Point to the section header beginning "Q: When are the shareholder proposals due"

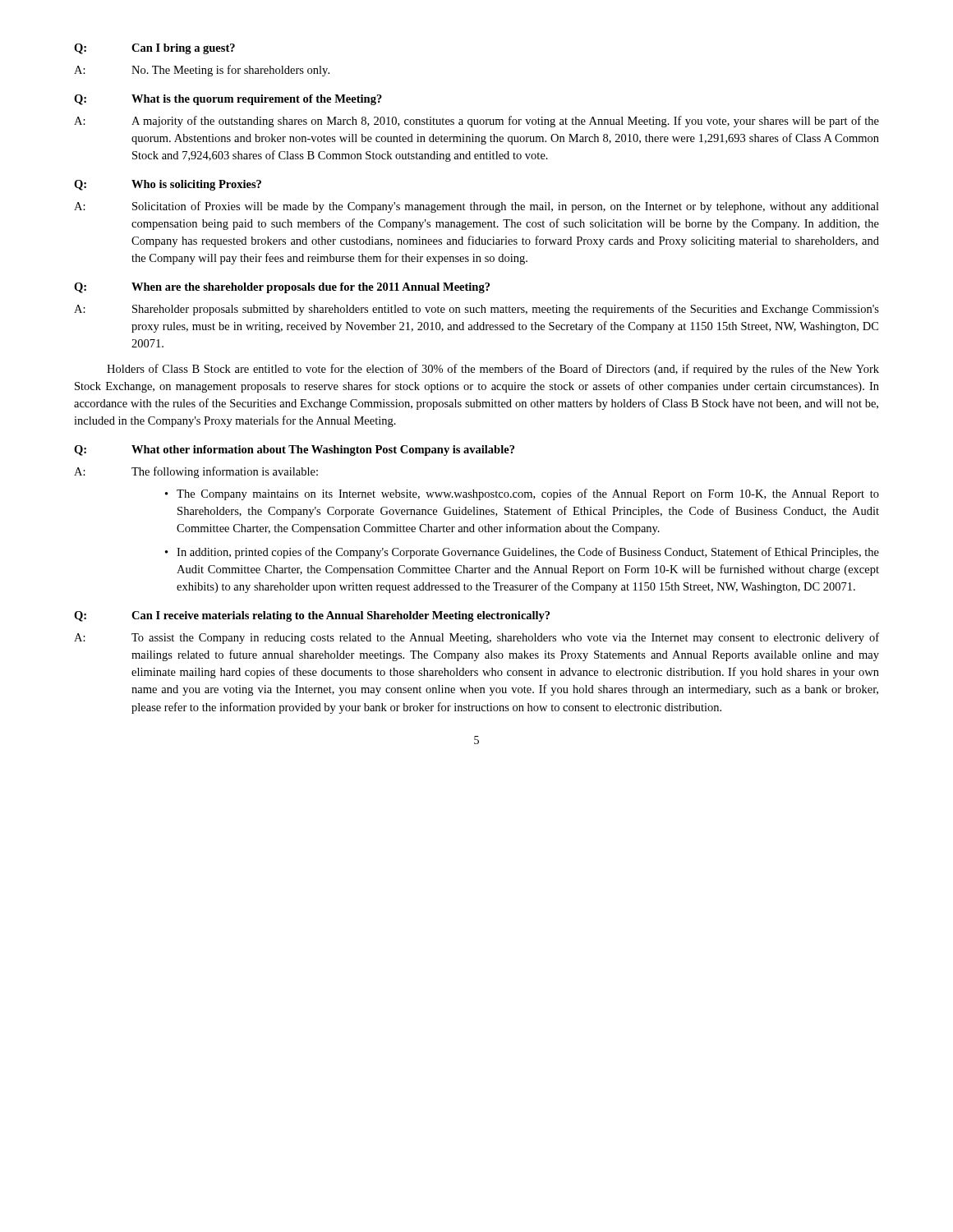pyautogui.click(x=282, y=287)
